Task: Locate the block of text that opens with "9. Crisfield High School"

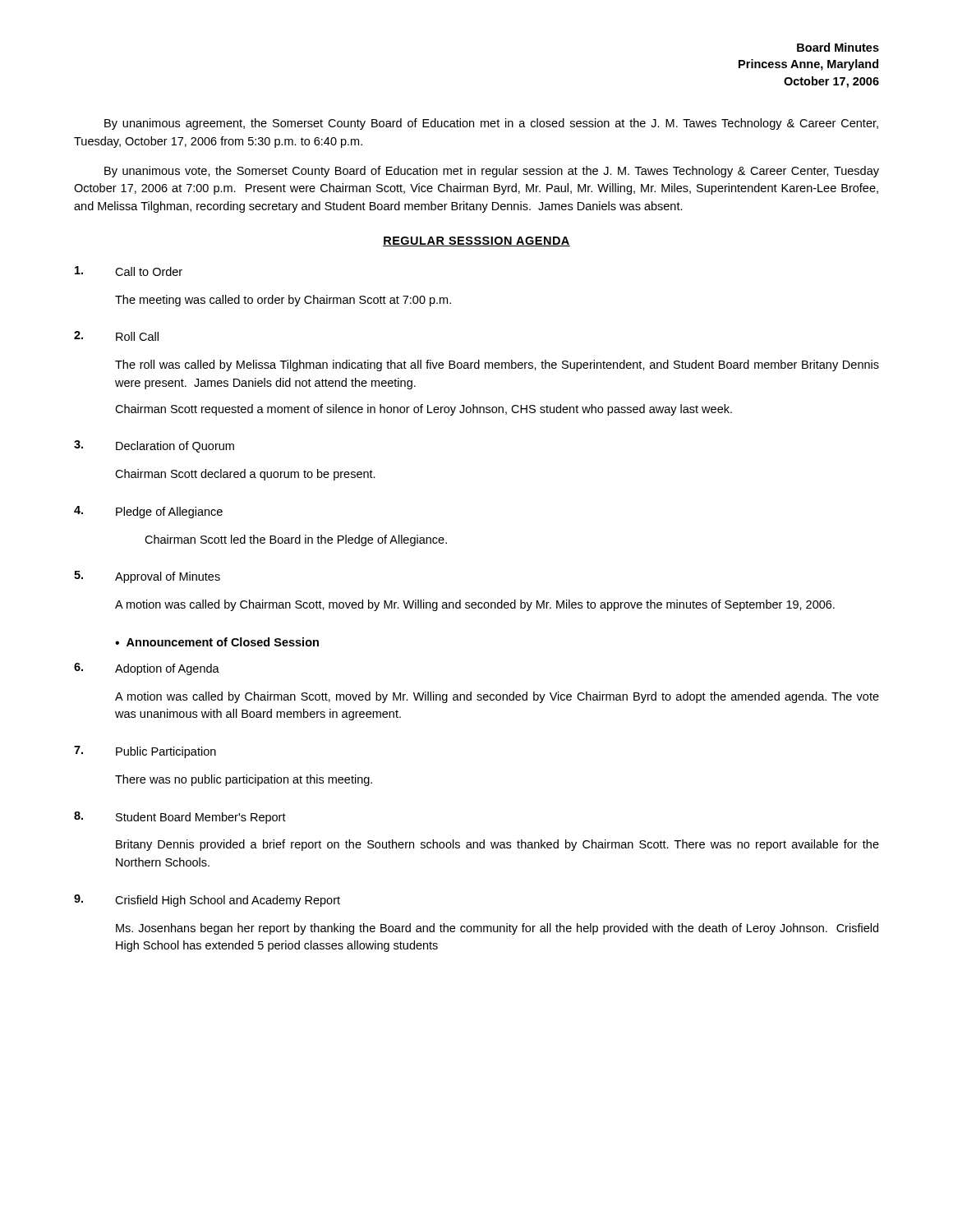Action: (x=207, y=901)
